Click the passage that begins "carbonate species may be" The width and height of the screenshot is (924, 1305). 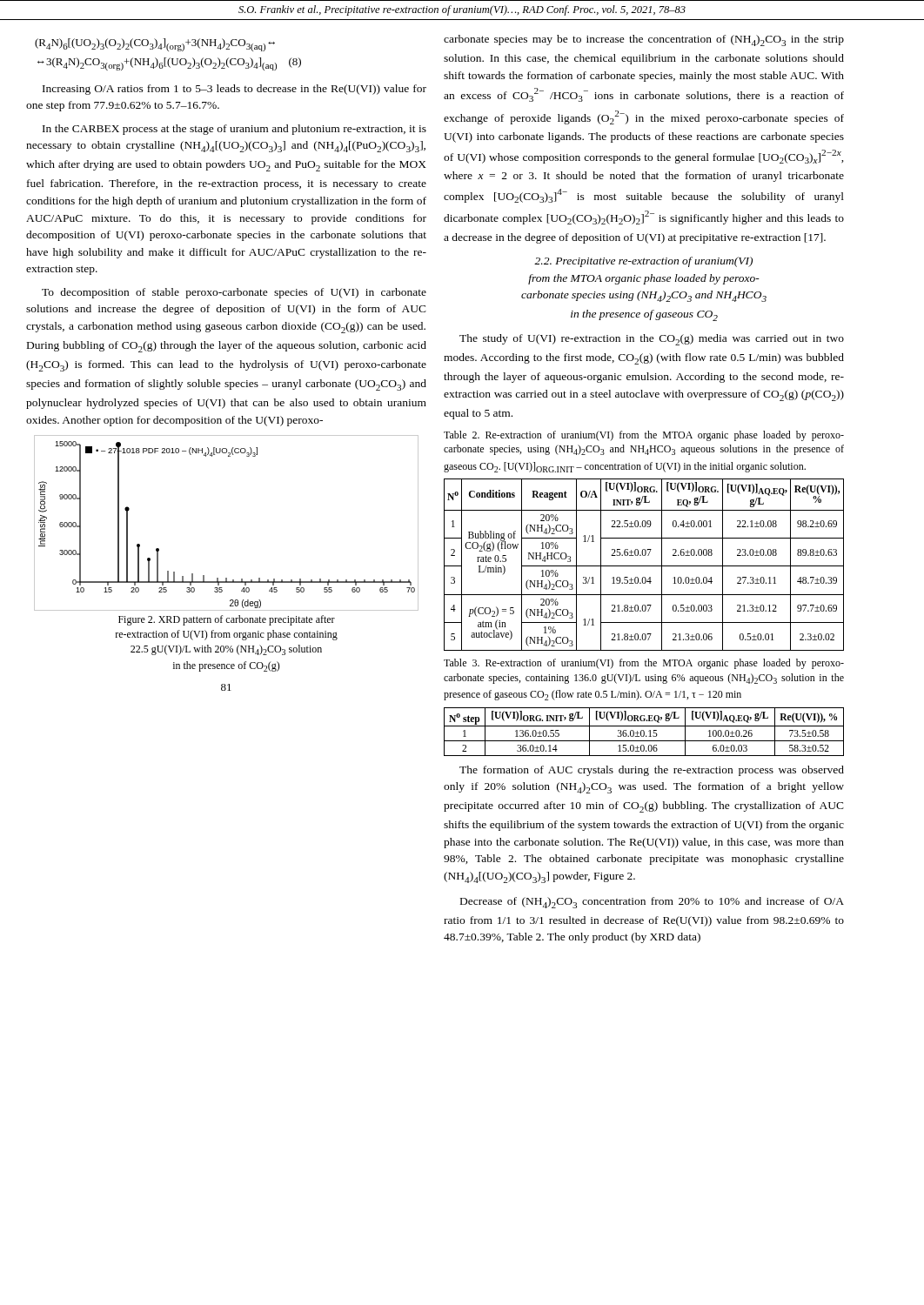[x=644, y=138]
